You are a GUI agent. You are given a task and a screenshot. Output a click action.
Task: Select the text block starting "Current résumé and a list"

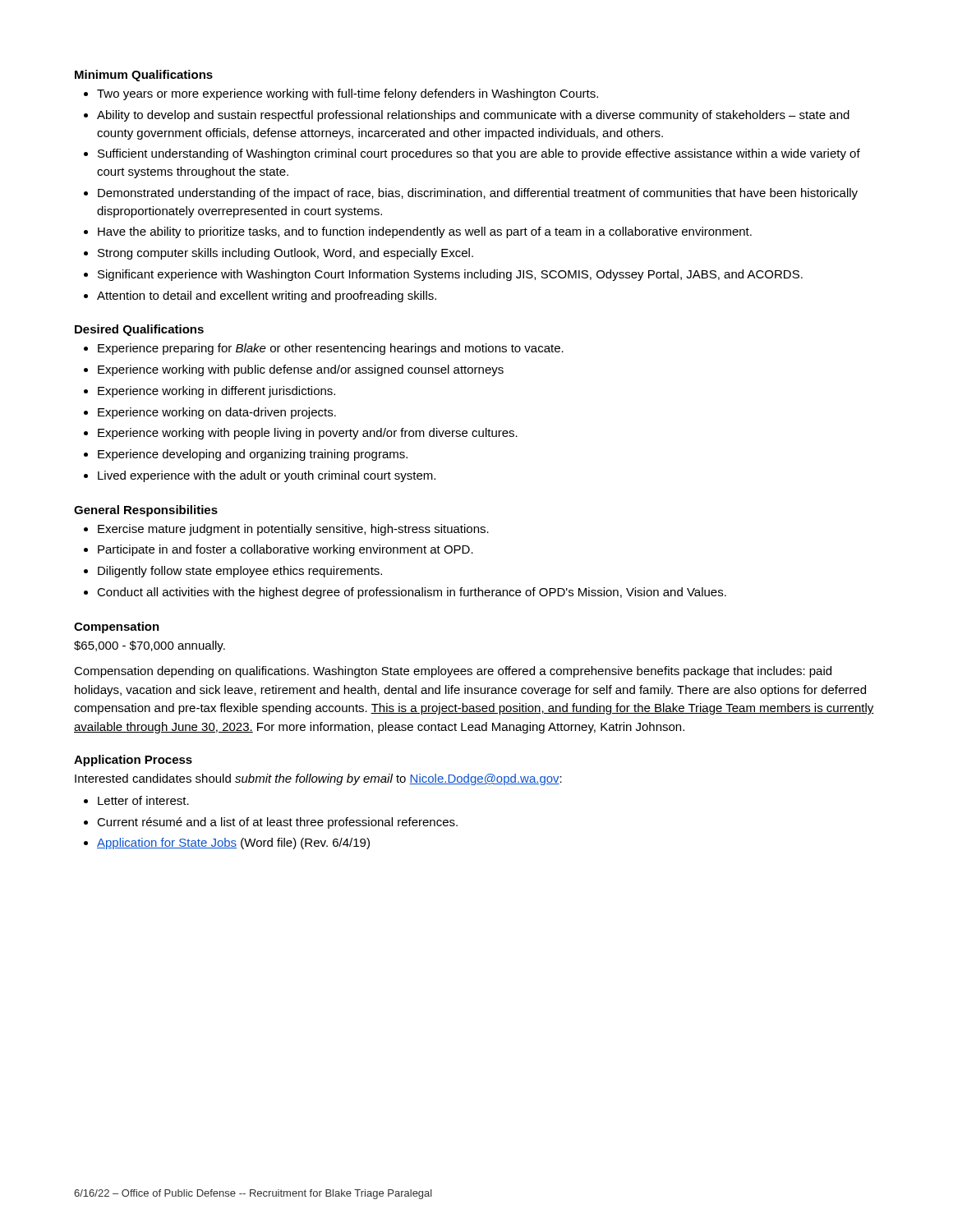pos(277,823)
